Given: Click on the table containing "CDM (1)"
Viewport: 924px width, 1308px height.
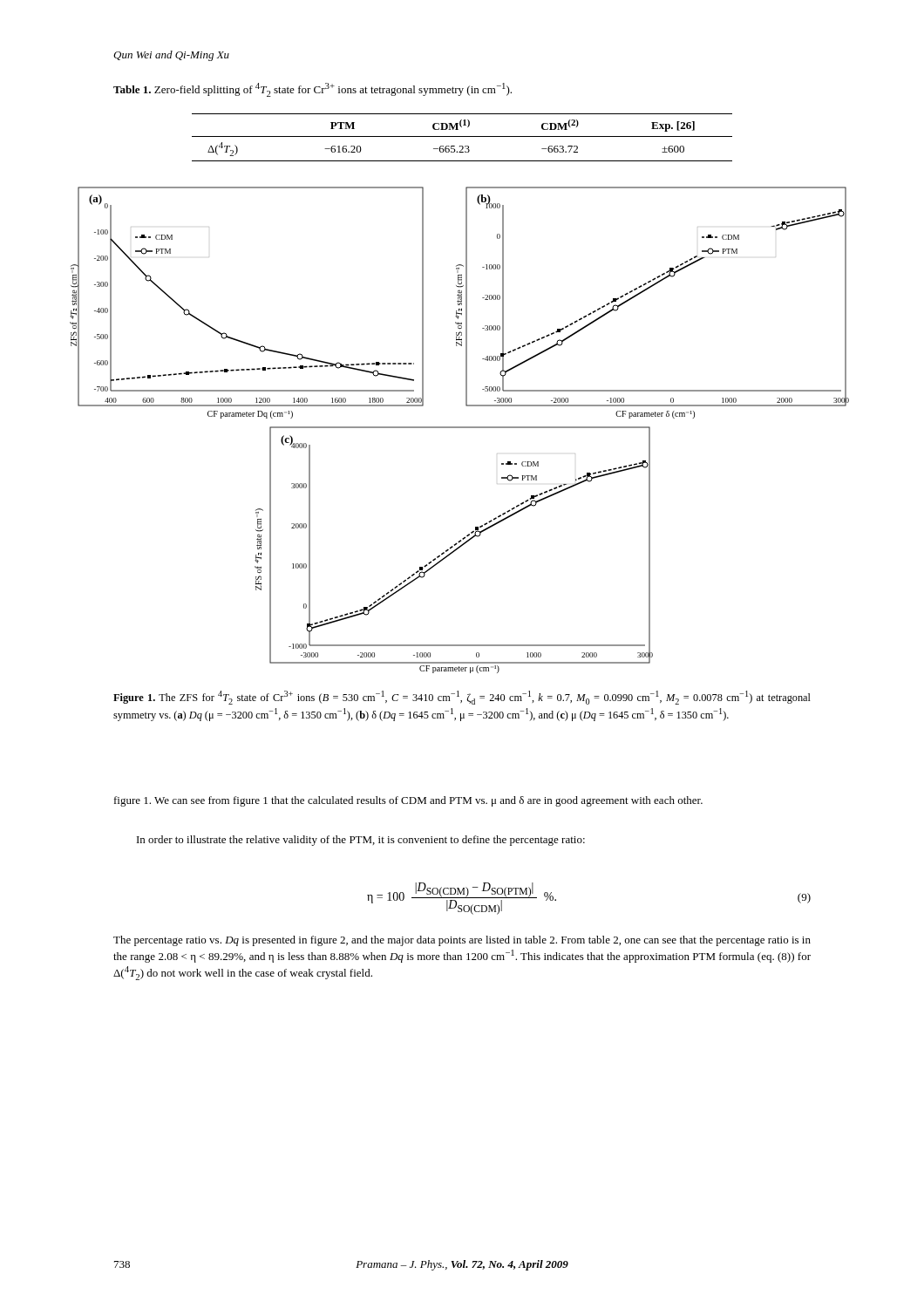Looking at the screenshot, I should (462, 137).
